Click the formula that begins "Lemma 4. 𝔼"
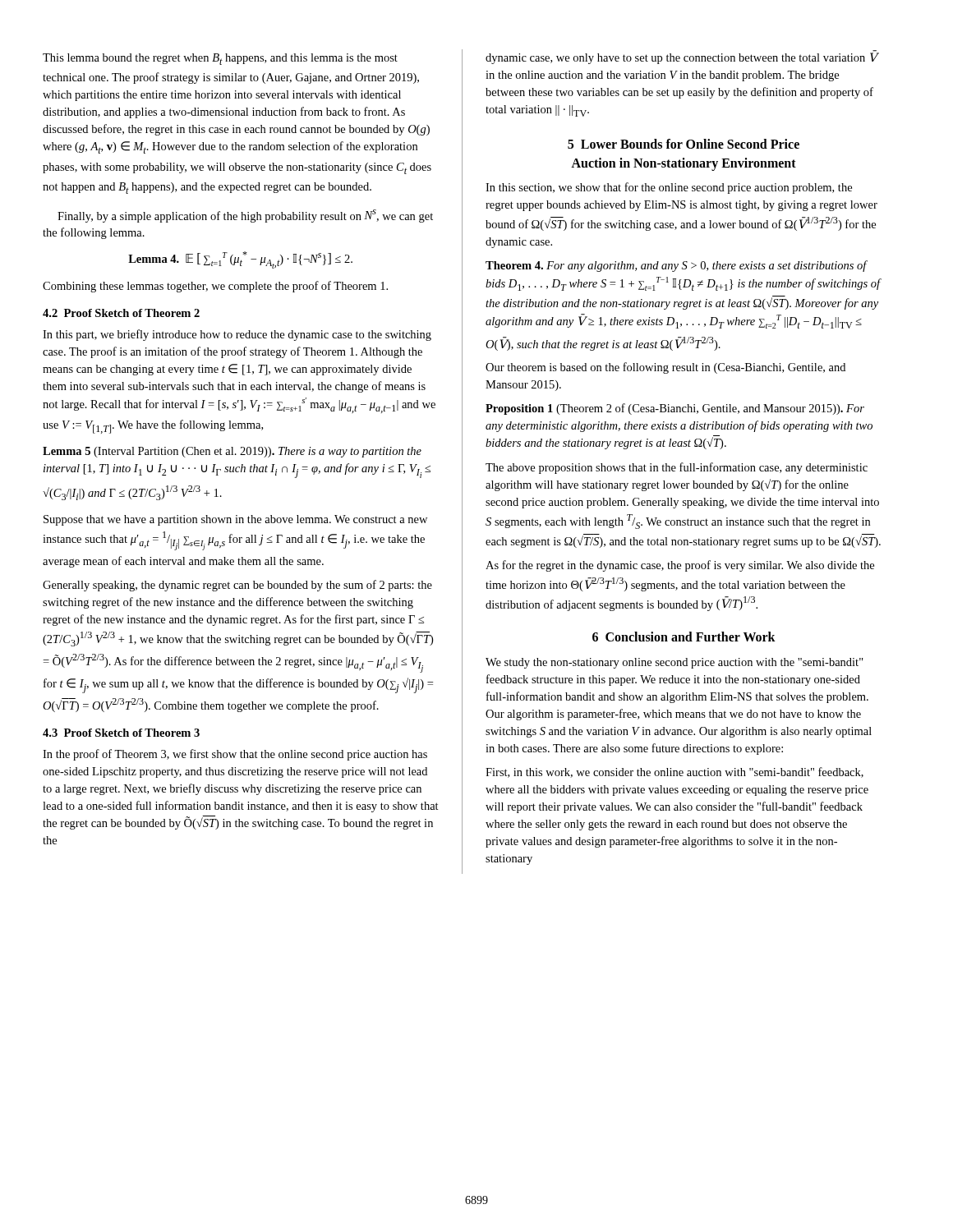 tap(241, 261)
